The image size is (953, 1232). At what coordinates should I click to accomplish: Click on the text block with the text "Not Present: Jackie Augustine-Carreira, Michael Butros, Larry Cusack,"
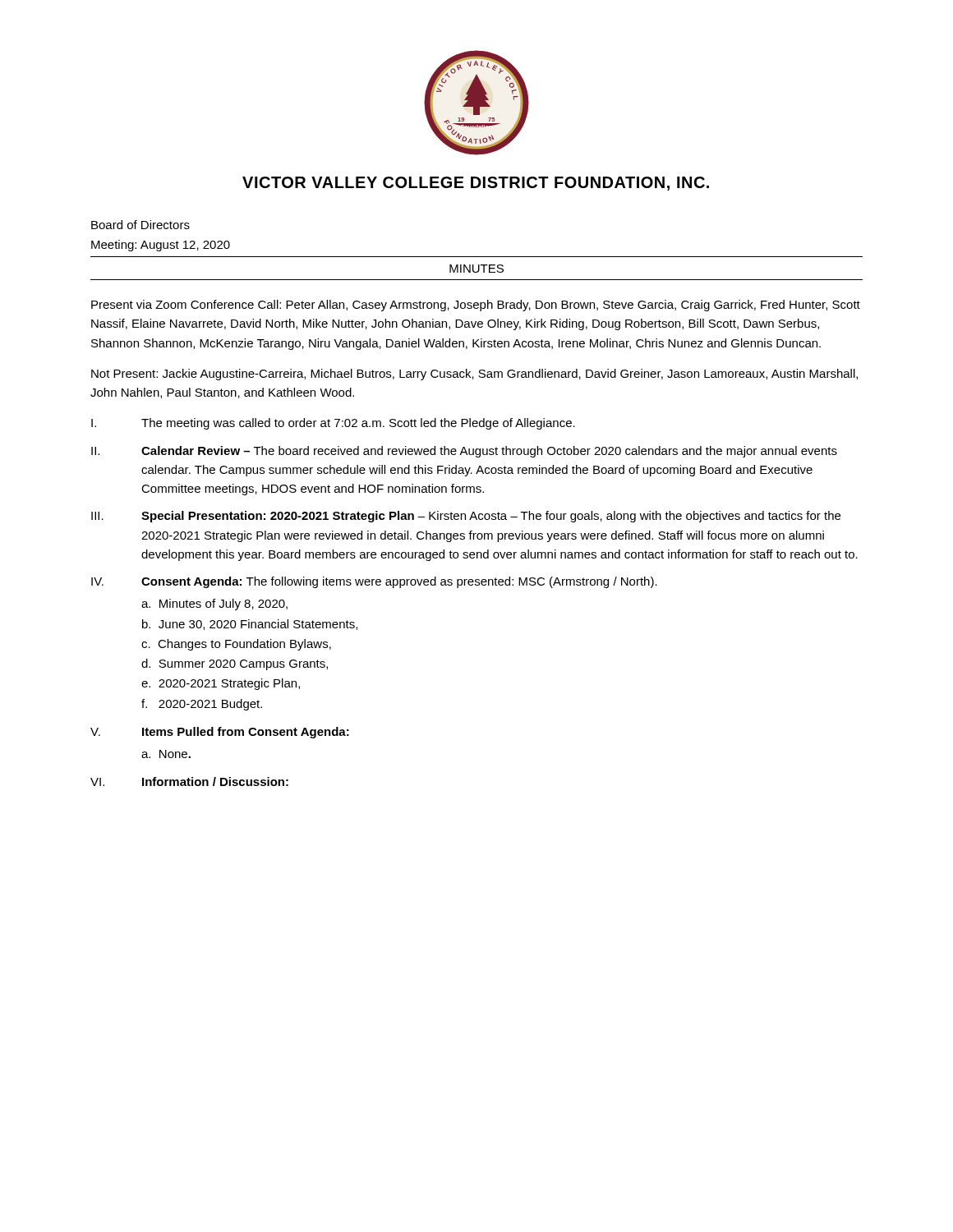pos(475,383)
